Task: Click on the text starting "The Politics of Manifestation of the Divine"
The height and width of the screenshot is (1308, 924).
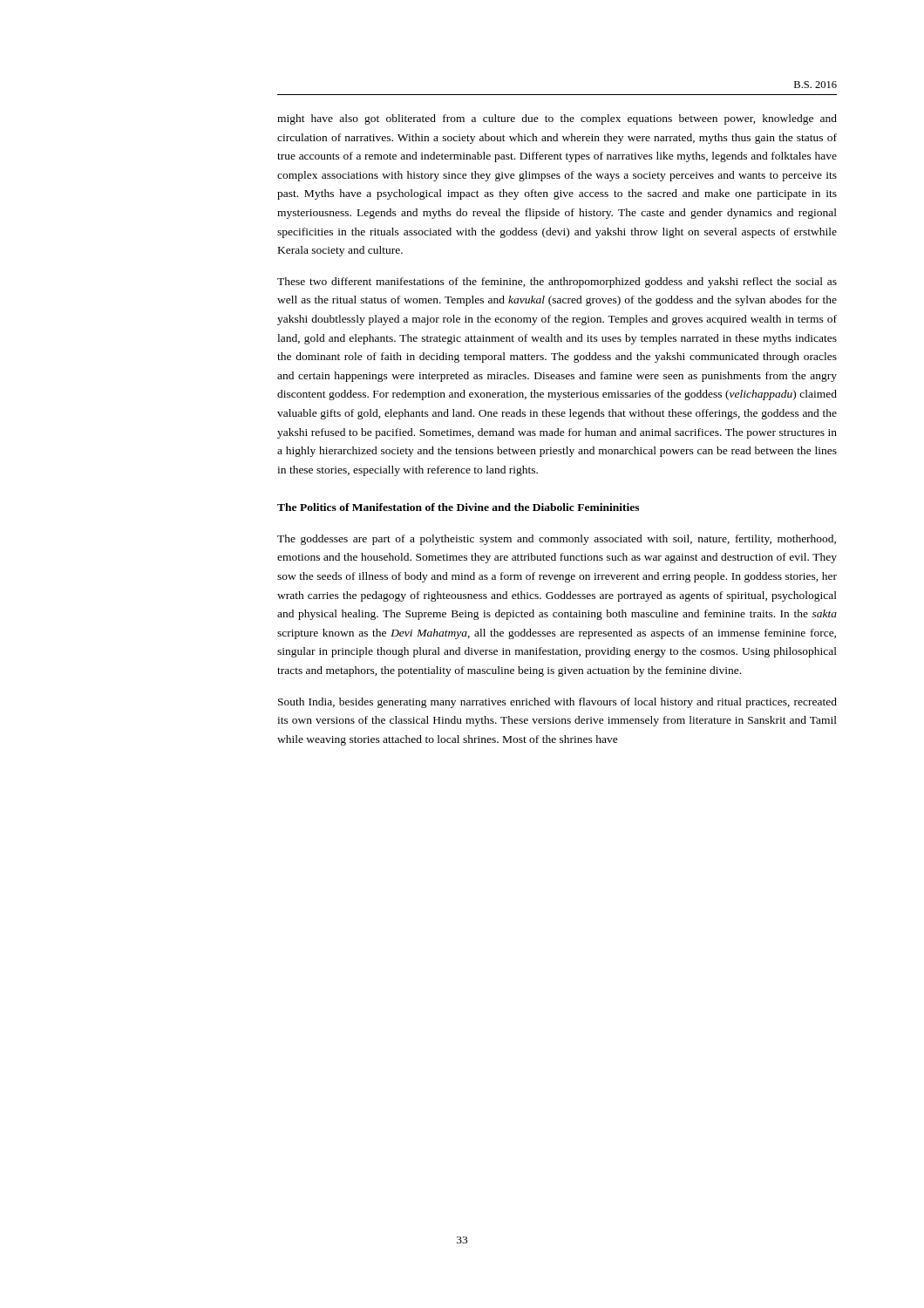Action: pos(458,507)
